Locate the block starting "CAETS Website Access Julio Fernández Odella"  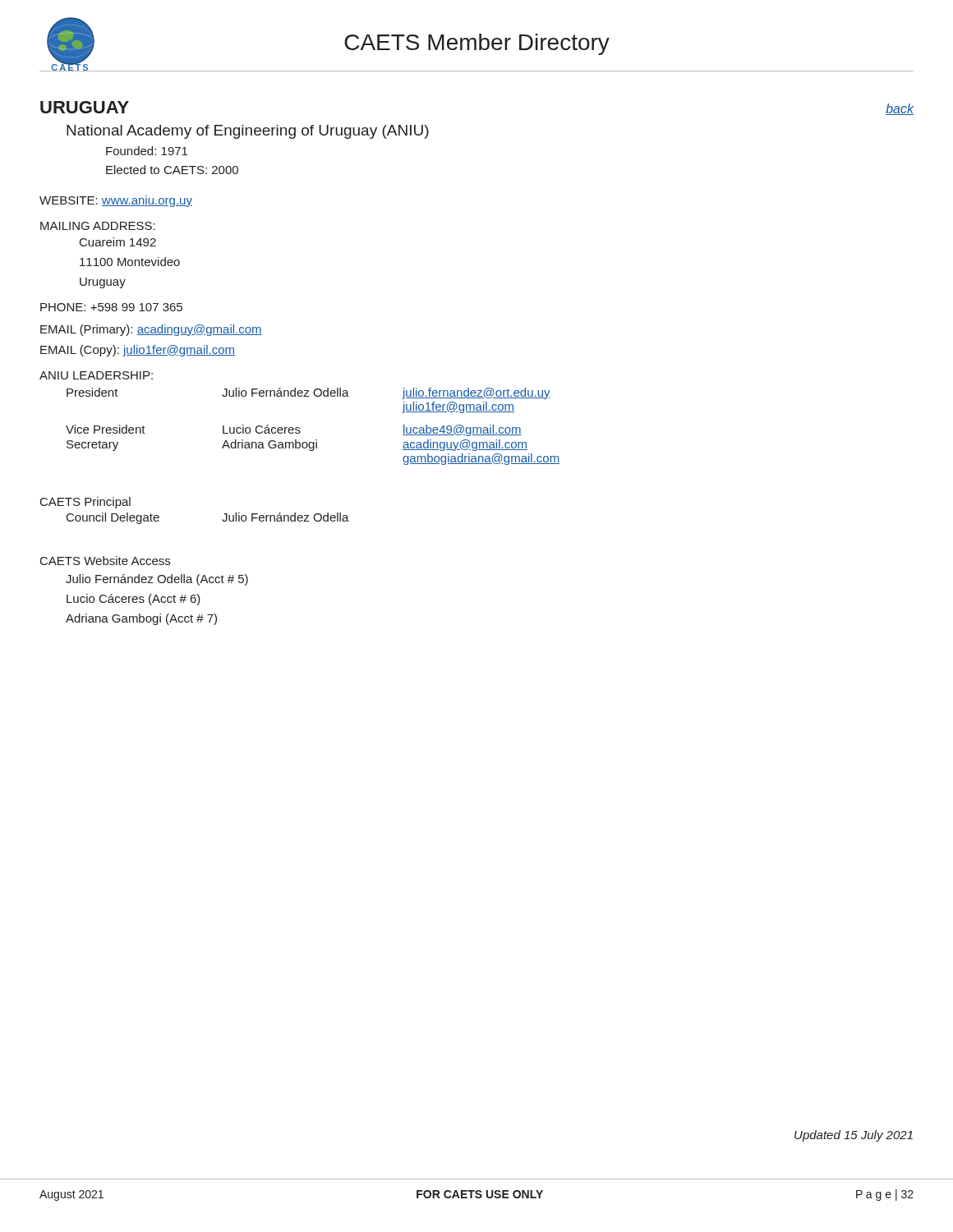[x=105, y=561]
